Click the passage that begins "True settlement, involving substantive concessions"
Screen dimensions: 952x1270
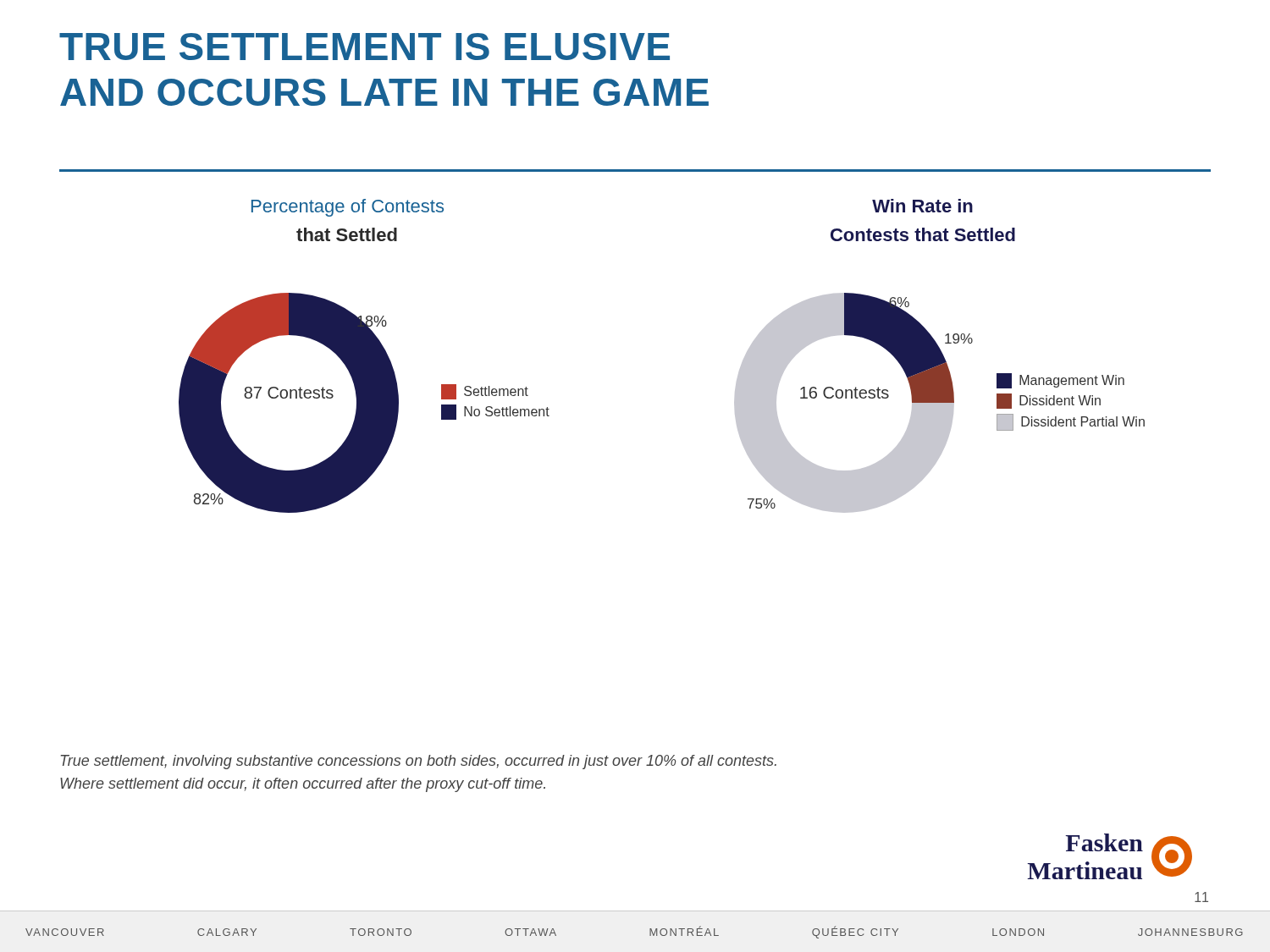click(x=419, y=772)
